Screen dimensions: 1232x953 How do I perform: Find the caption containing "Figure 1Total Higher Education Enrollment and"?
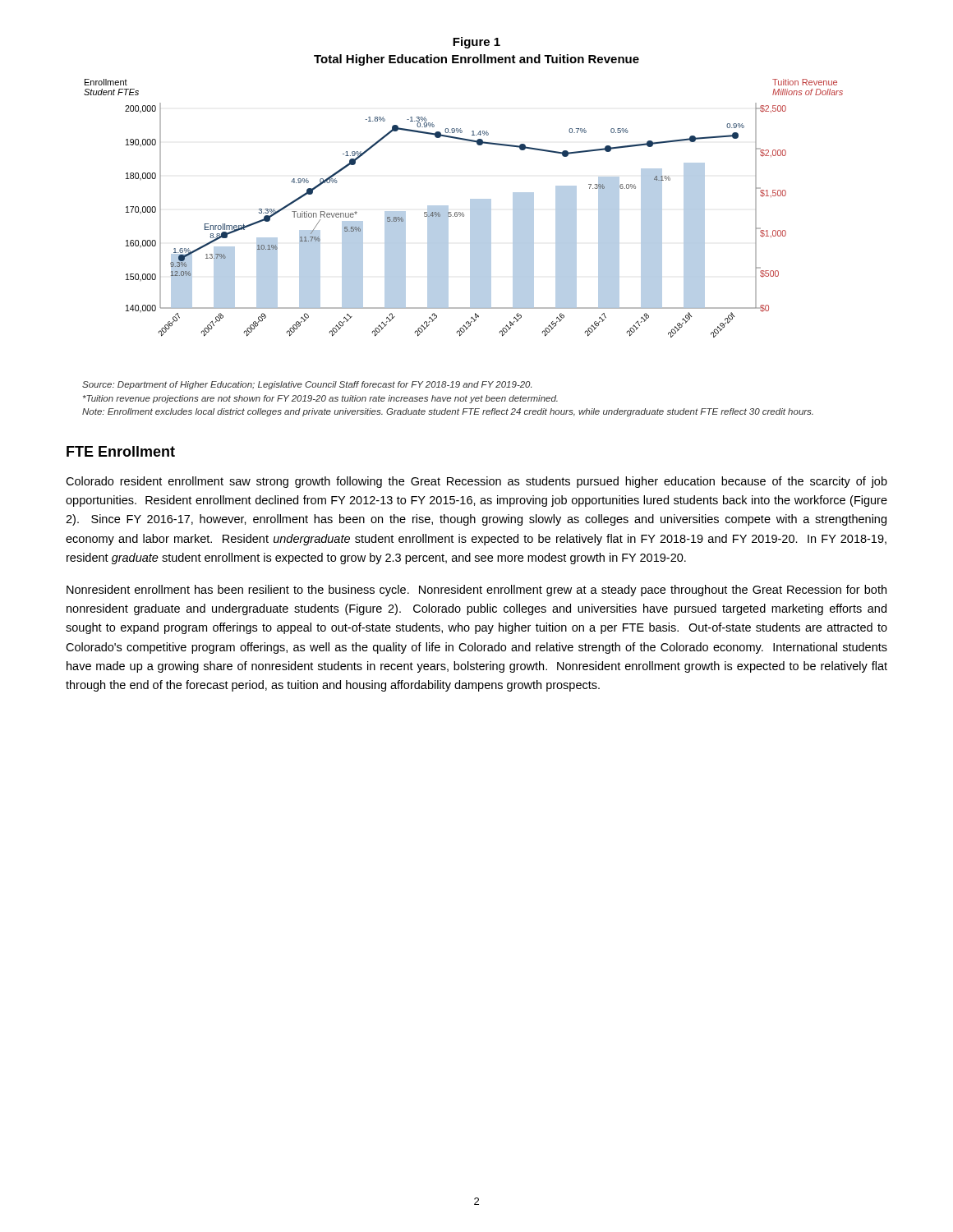point(476,50)
